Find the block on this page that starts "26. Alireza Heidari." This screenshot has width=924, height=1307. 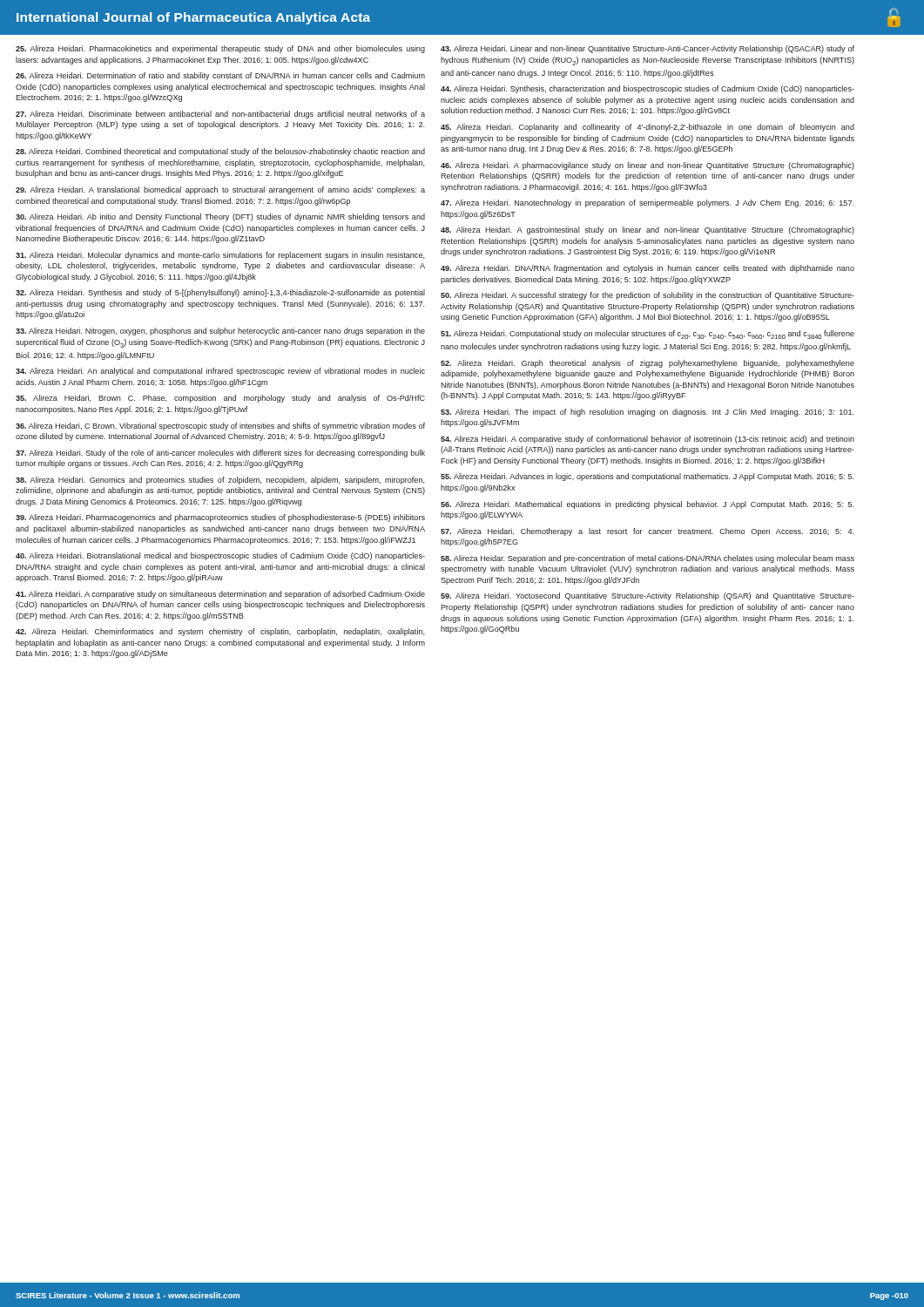(x=220, y=87)
